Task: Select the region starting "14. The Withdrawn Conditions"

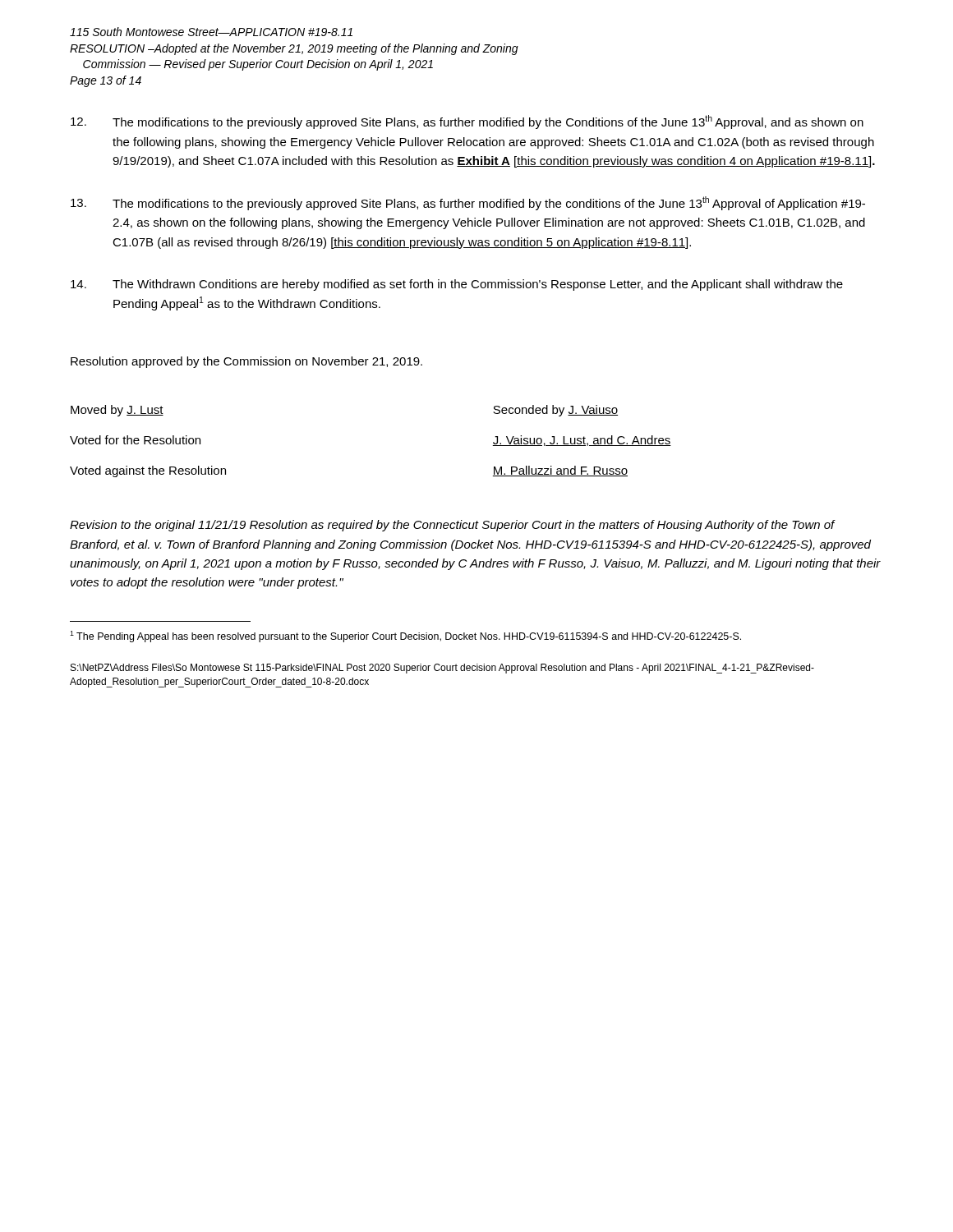Action: click(x=476, y=294)
